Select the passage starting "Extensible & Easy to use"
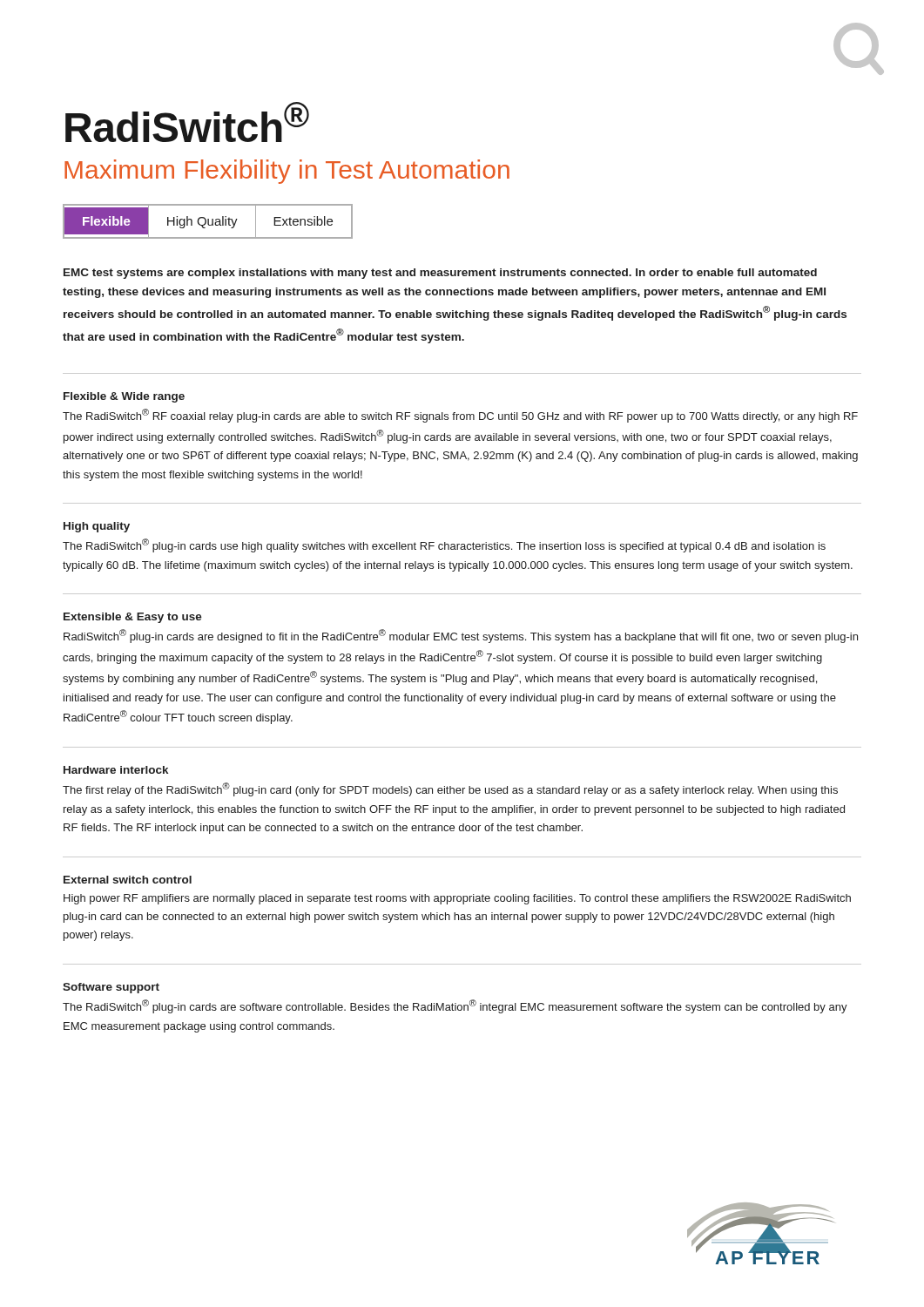924x1307 pixels. (132, 617)
